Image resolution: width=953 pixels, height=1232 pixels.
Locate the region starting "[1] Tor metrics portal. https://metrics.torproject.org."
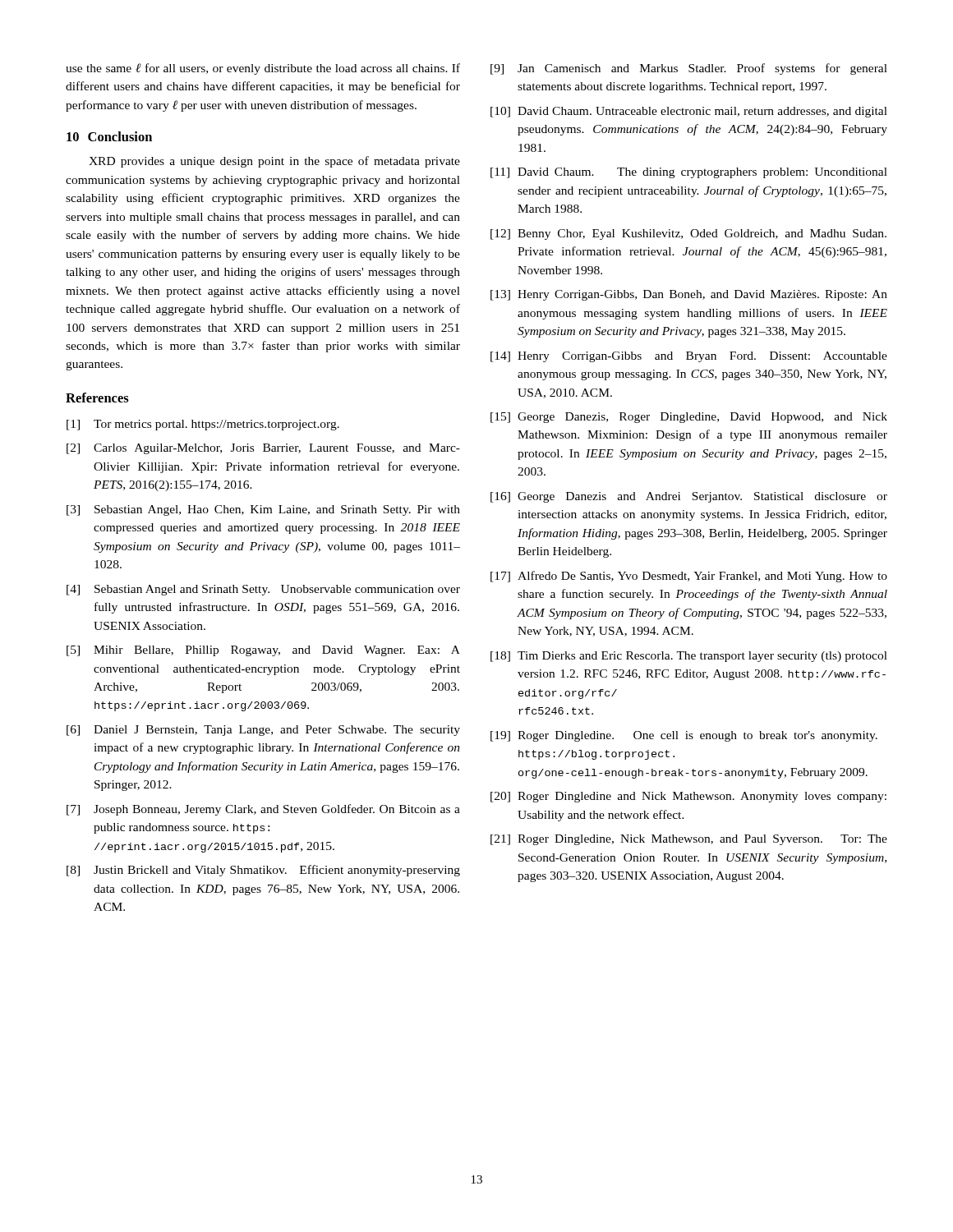click(263, 424)
